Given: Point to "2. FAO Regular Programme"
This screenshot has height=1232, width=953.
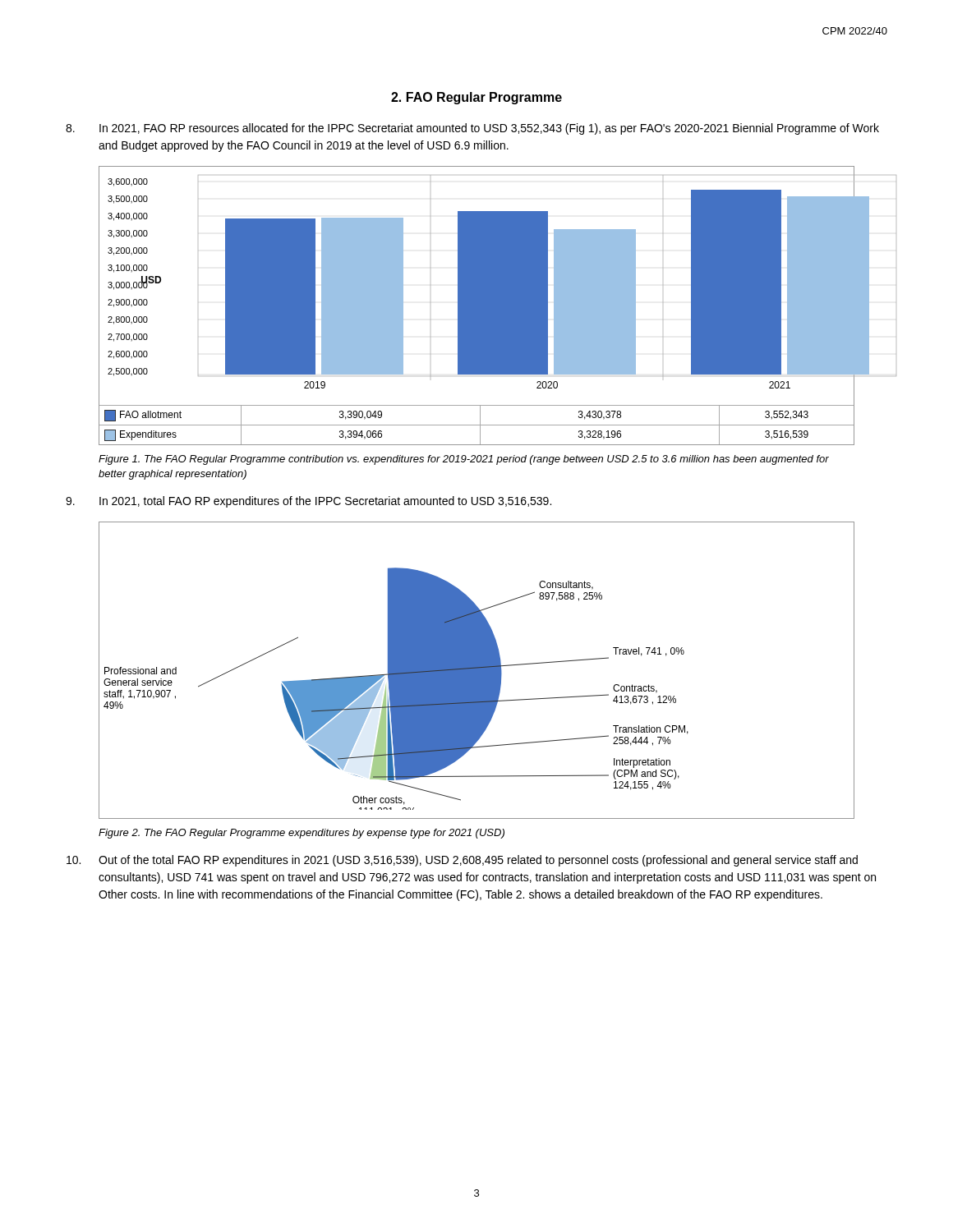Looking at the screenshot, I should [476, 97].
